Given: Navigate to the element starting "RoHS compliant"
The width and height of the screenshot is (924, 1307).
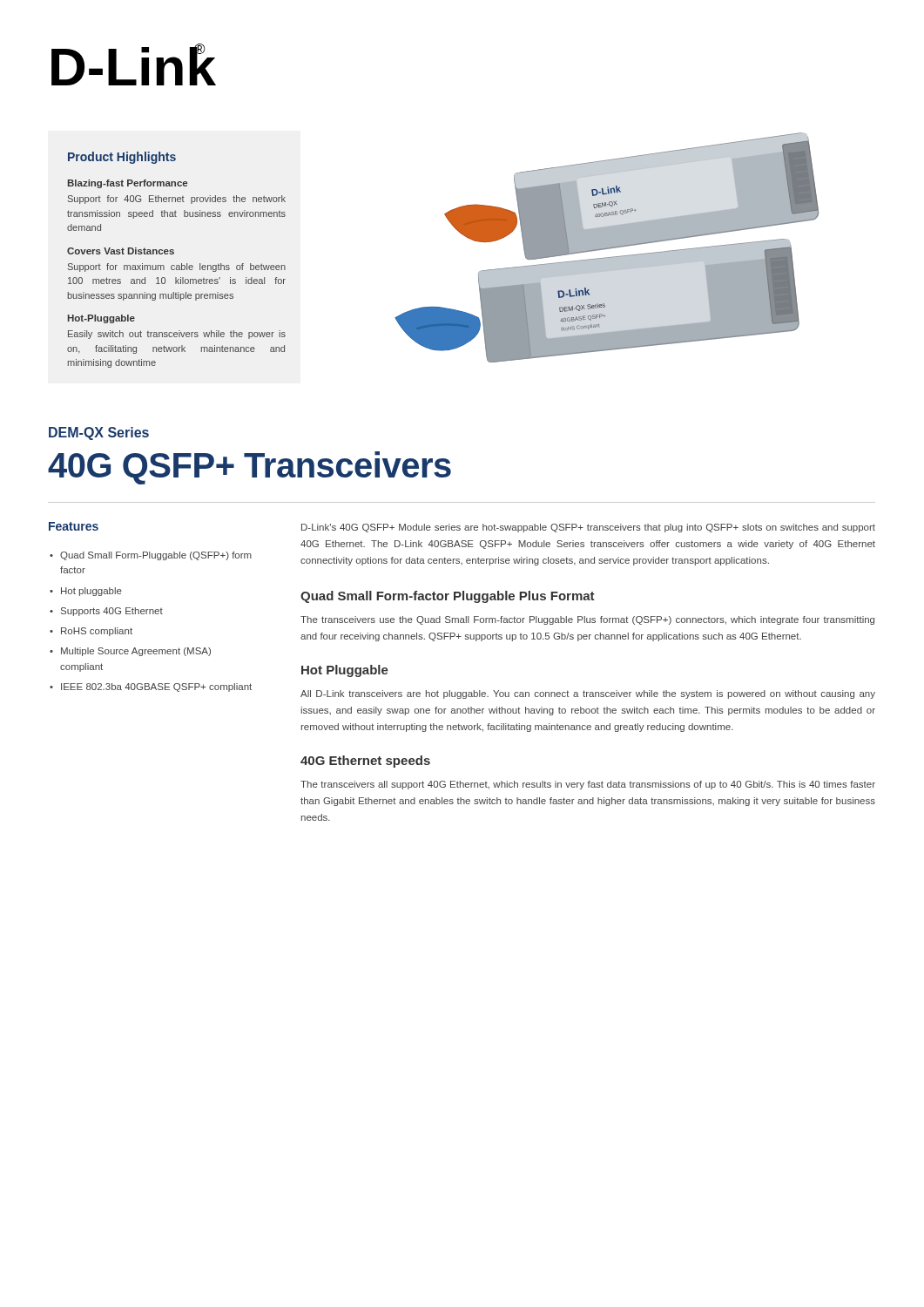Looking at the screenshot, I should pos(96,631).
